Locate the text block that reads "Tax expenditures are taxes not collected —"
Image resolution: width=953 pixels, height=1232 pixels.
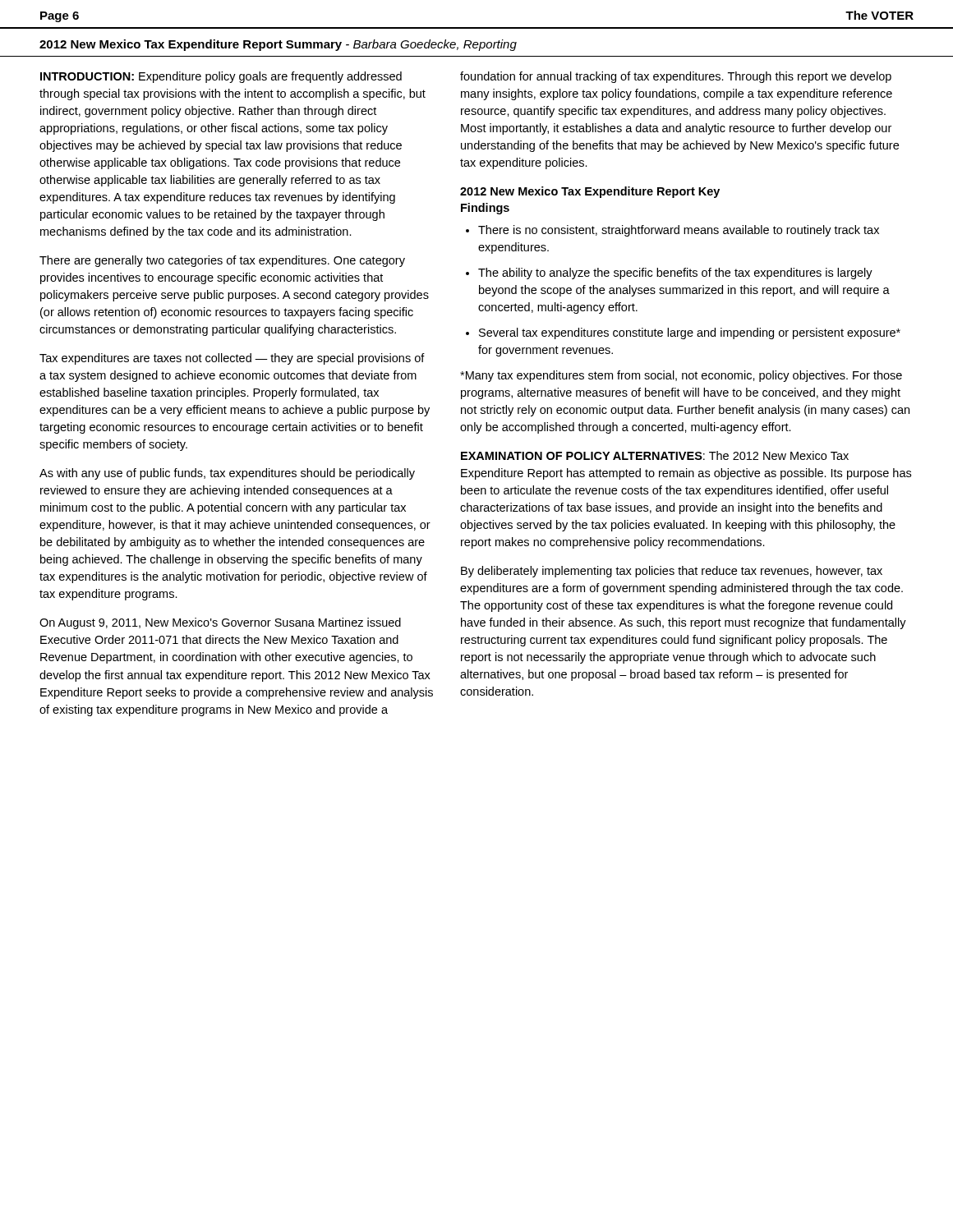pyautogui.click(x=235, y=401)
